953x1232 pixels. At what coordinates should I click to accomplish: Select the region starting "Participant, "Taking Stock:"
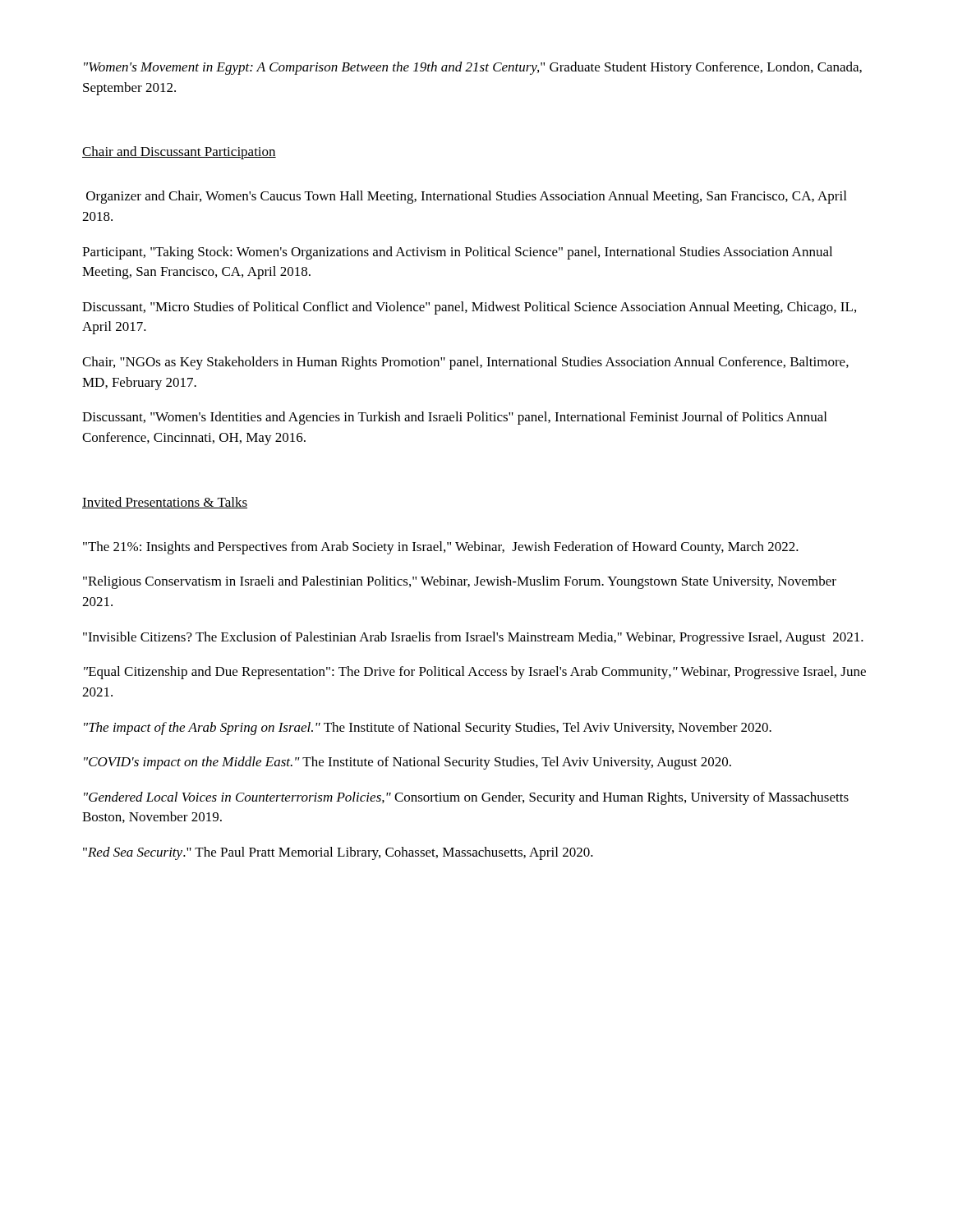click(x=457, y=261)
